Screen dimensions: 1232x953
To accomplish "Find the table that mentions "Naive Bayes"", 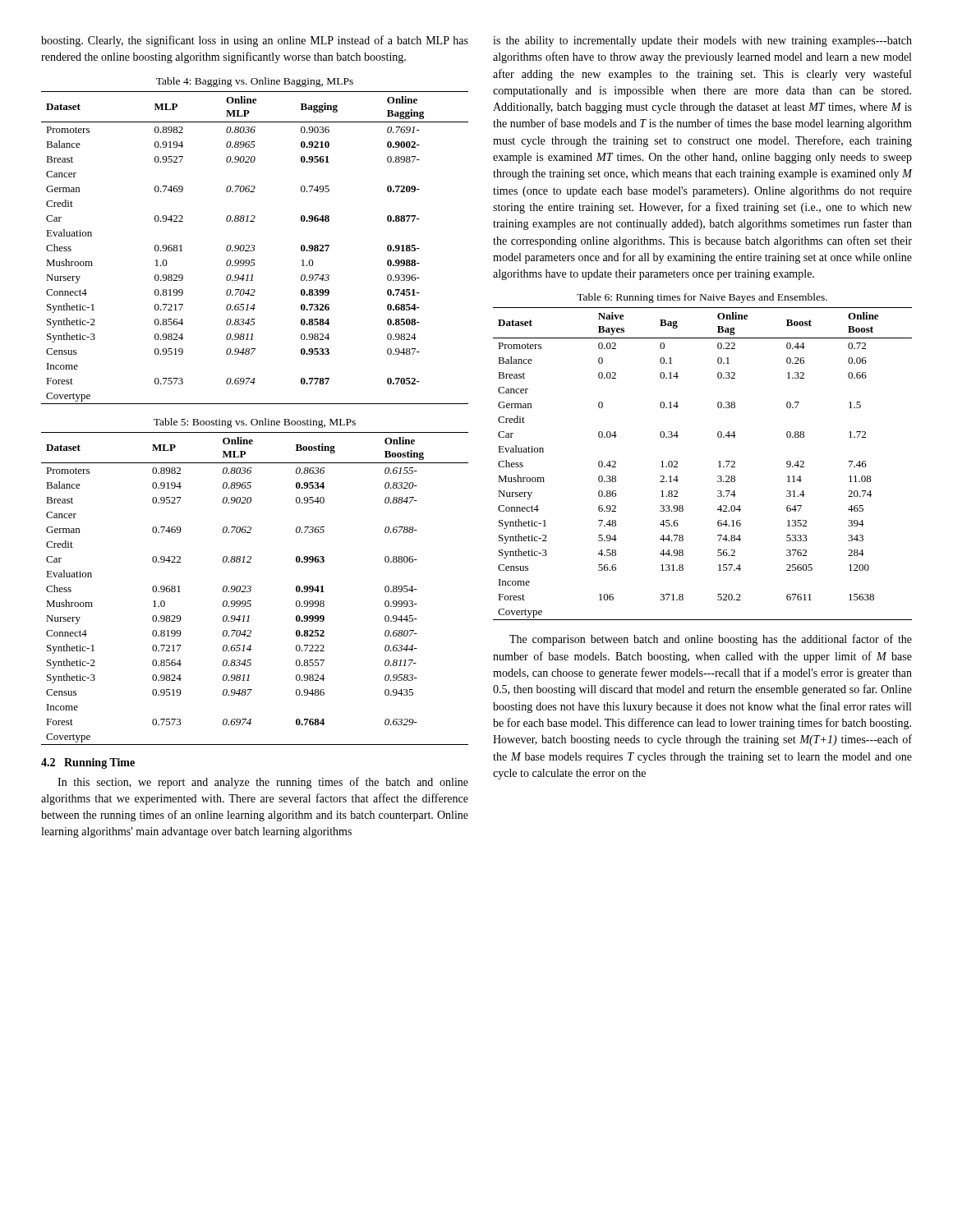I will [702, 464].
